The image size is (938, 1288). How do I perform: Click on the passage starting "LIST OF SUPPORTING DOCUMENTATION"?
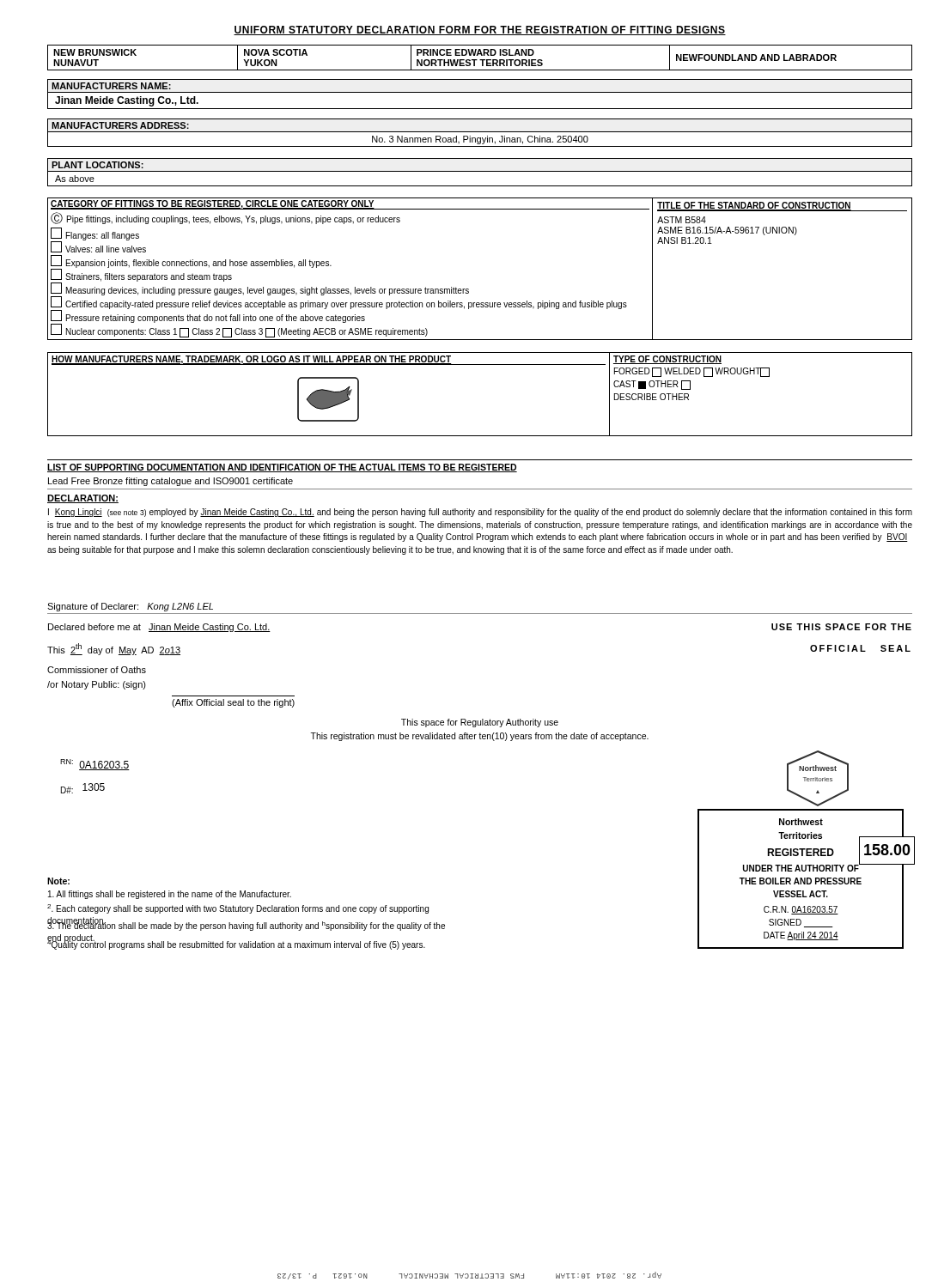point(282,467)
